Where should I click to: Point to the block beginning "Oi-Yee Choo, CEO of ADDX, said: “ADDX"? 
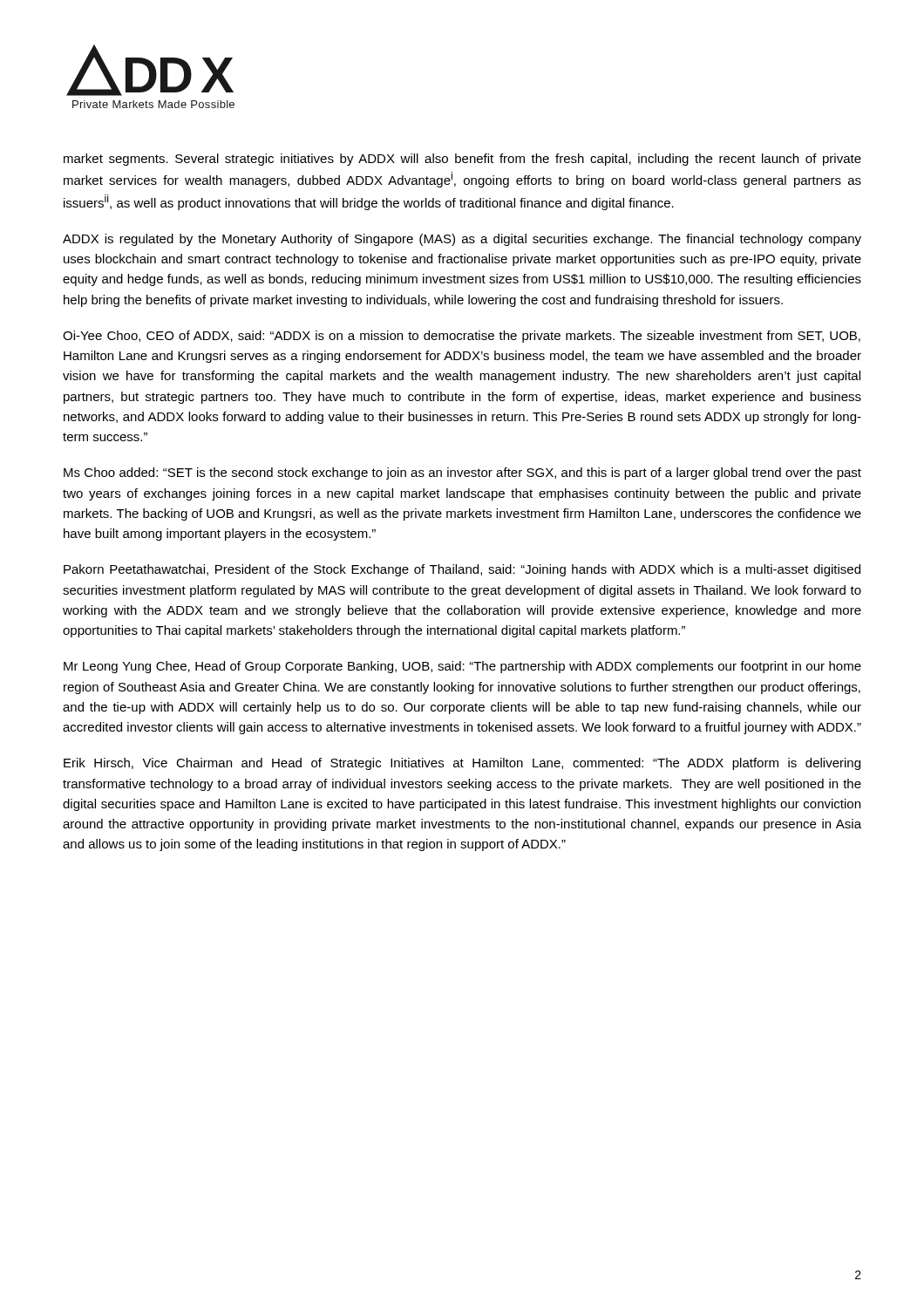462,386
